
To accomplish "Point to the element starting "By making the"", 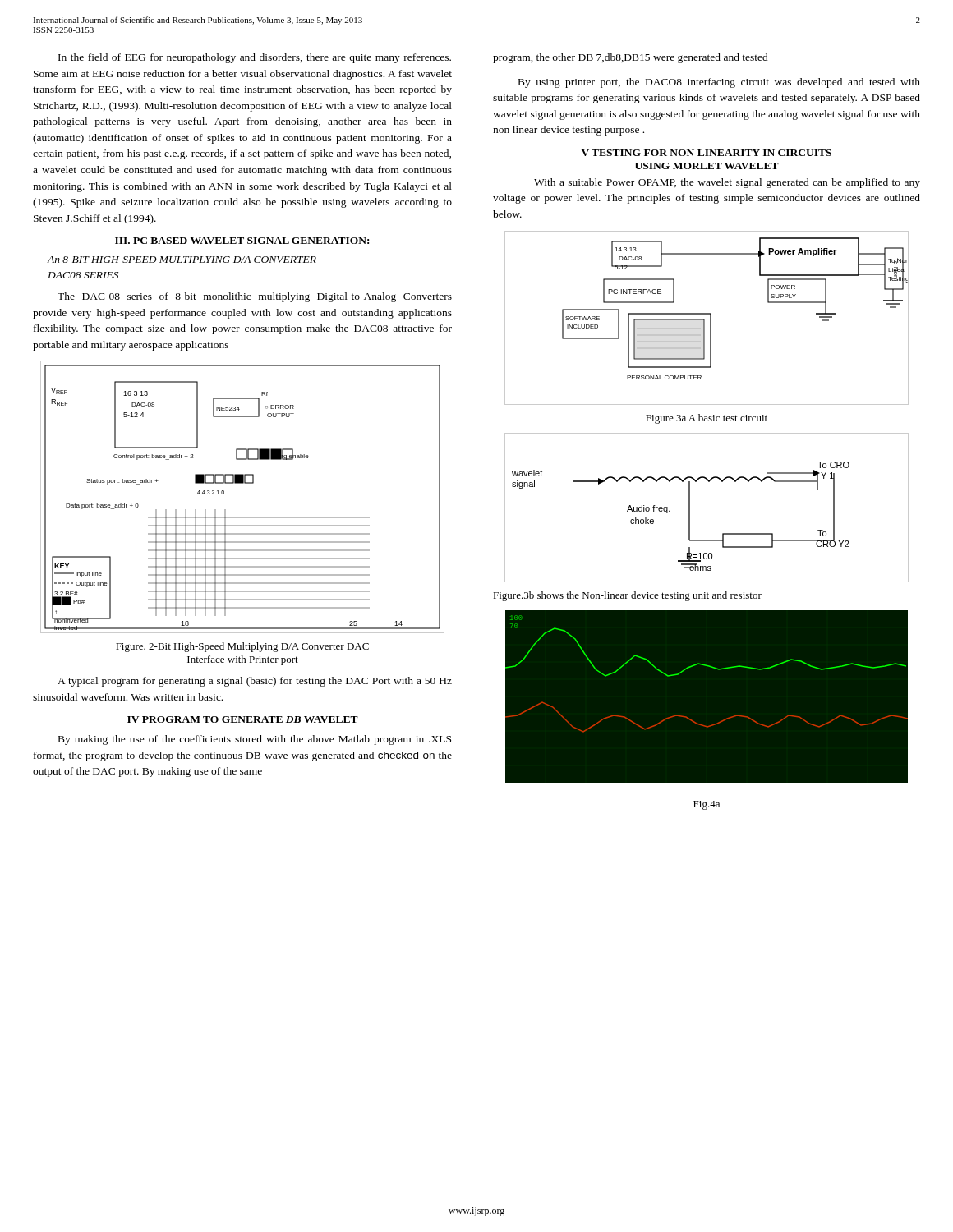I will (242, 755).
